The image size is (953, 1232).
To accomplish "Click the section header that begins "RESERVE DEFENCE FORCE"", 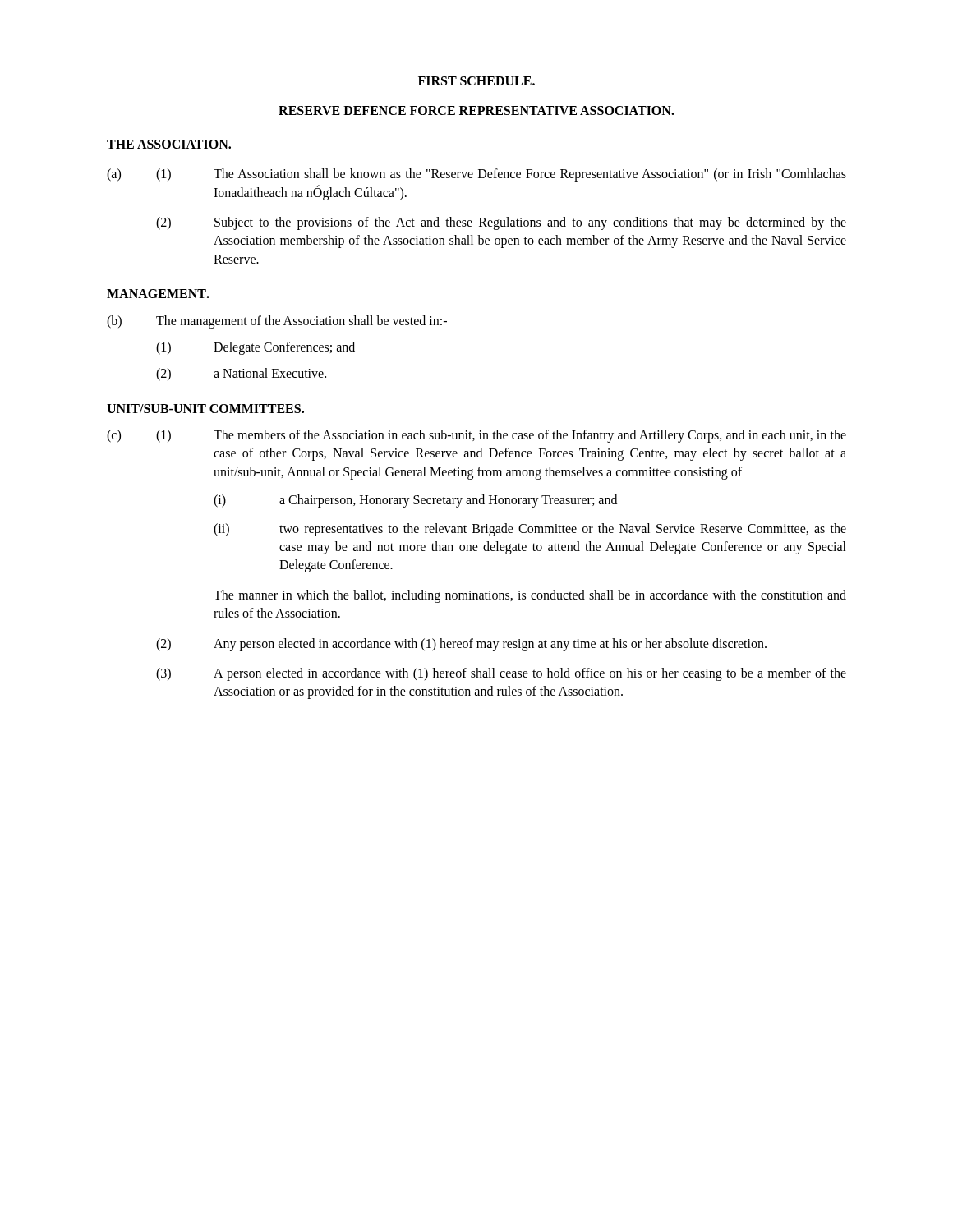I will pos(476,111).
